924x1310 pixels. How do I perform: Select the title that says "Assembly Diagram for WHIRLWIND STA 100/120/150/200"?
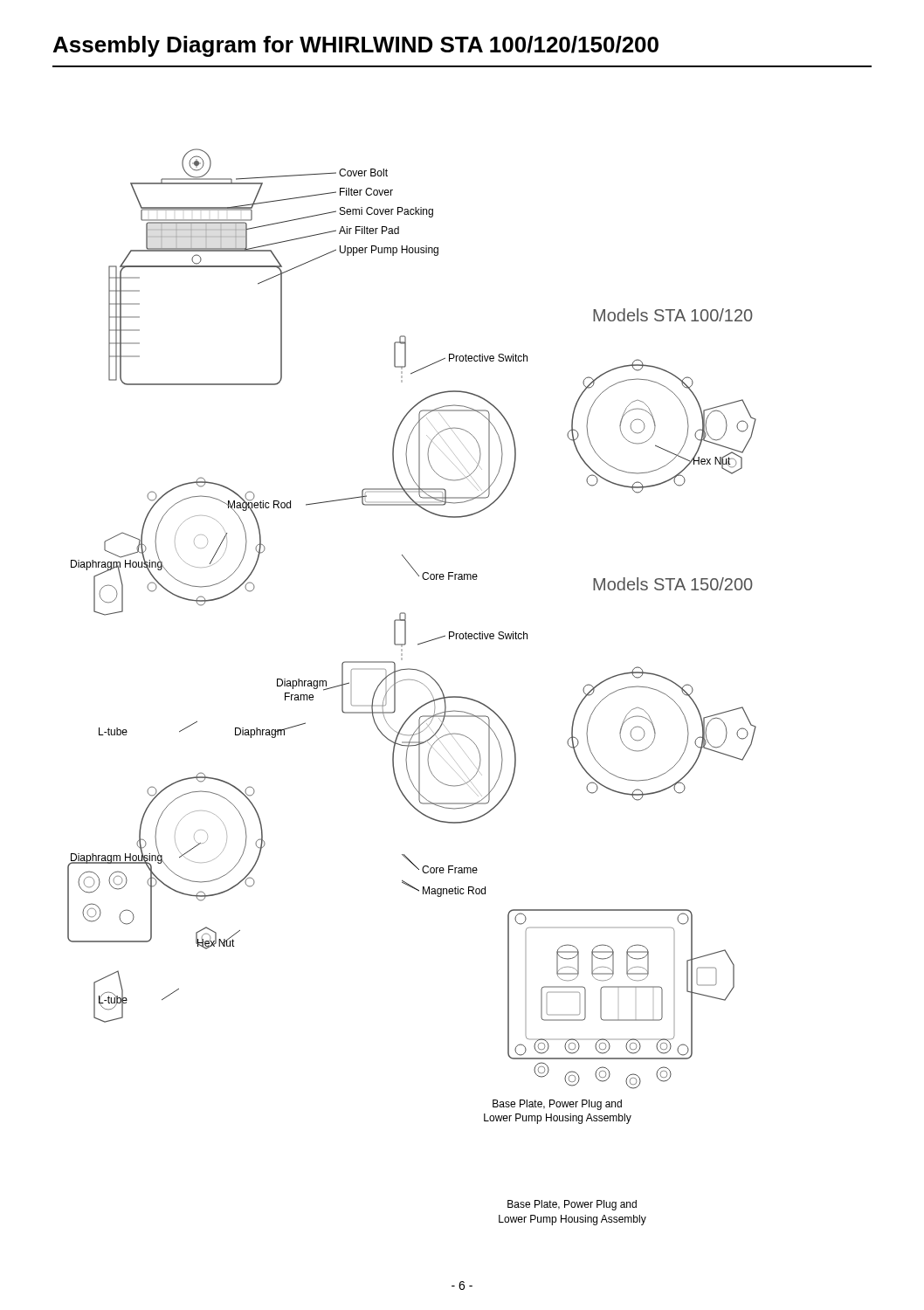462,49
